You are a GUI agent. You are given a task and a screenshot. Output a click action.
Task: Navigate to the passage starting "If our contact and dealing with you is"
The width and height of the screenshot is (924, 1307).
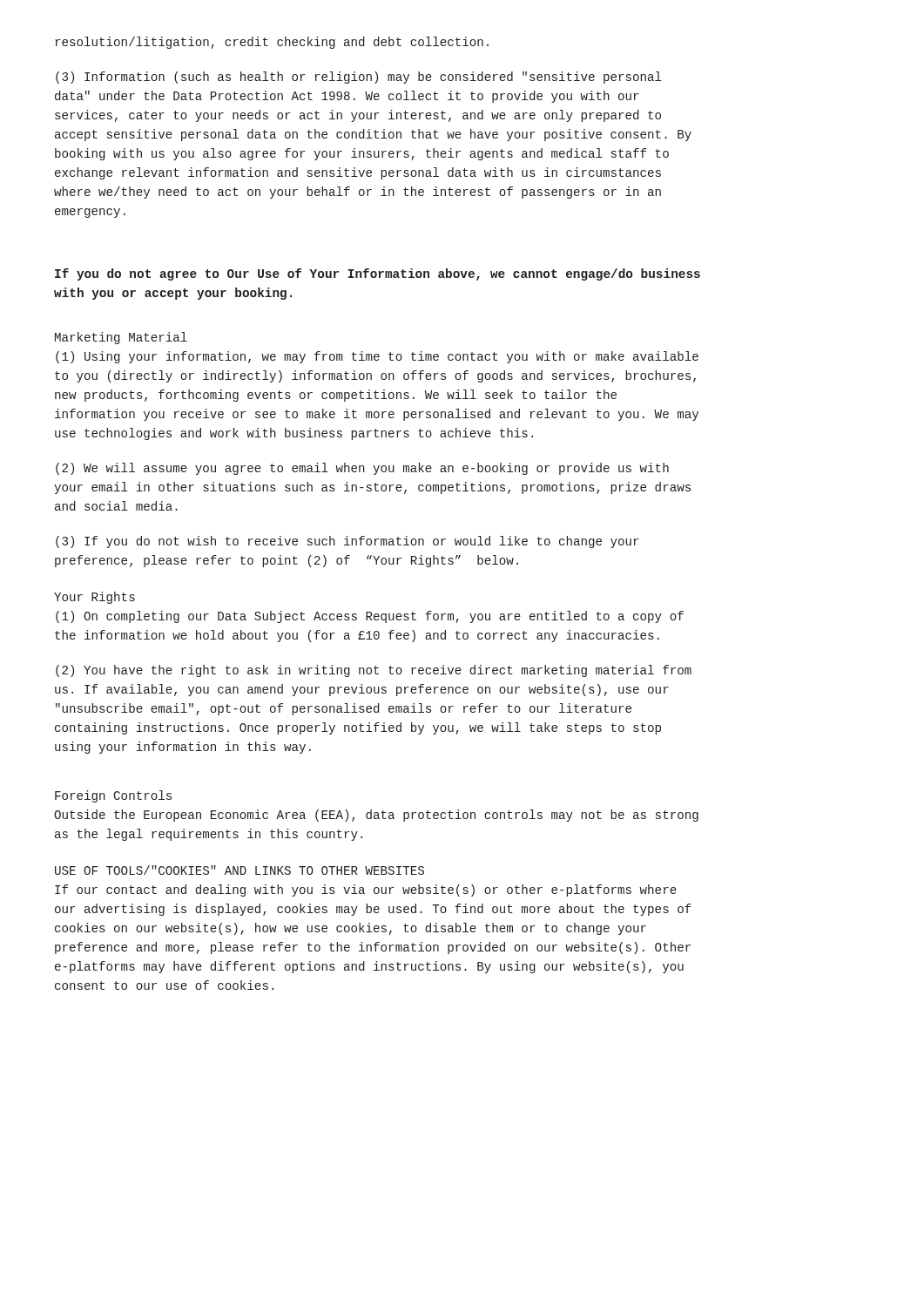tap(373, 938)
